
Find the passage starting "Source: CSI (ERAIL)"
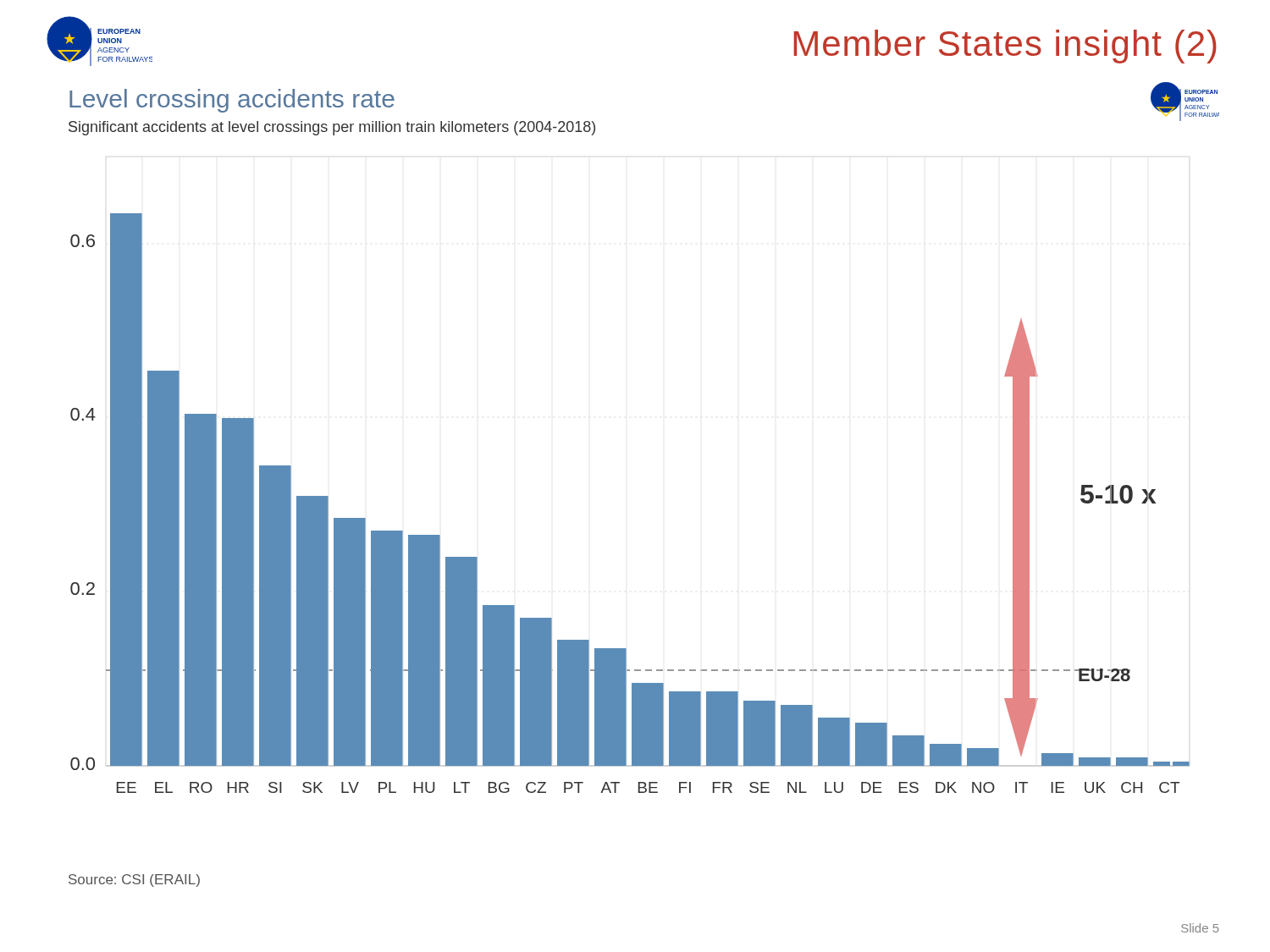coord(134,880)
